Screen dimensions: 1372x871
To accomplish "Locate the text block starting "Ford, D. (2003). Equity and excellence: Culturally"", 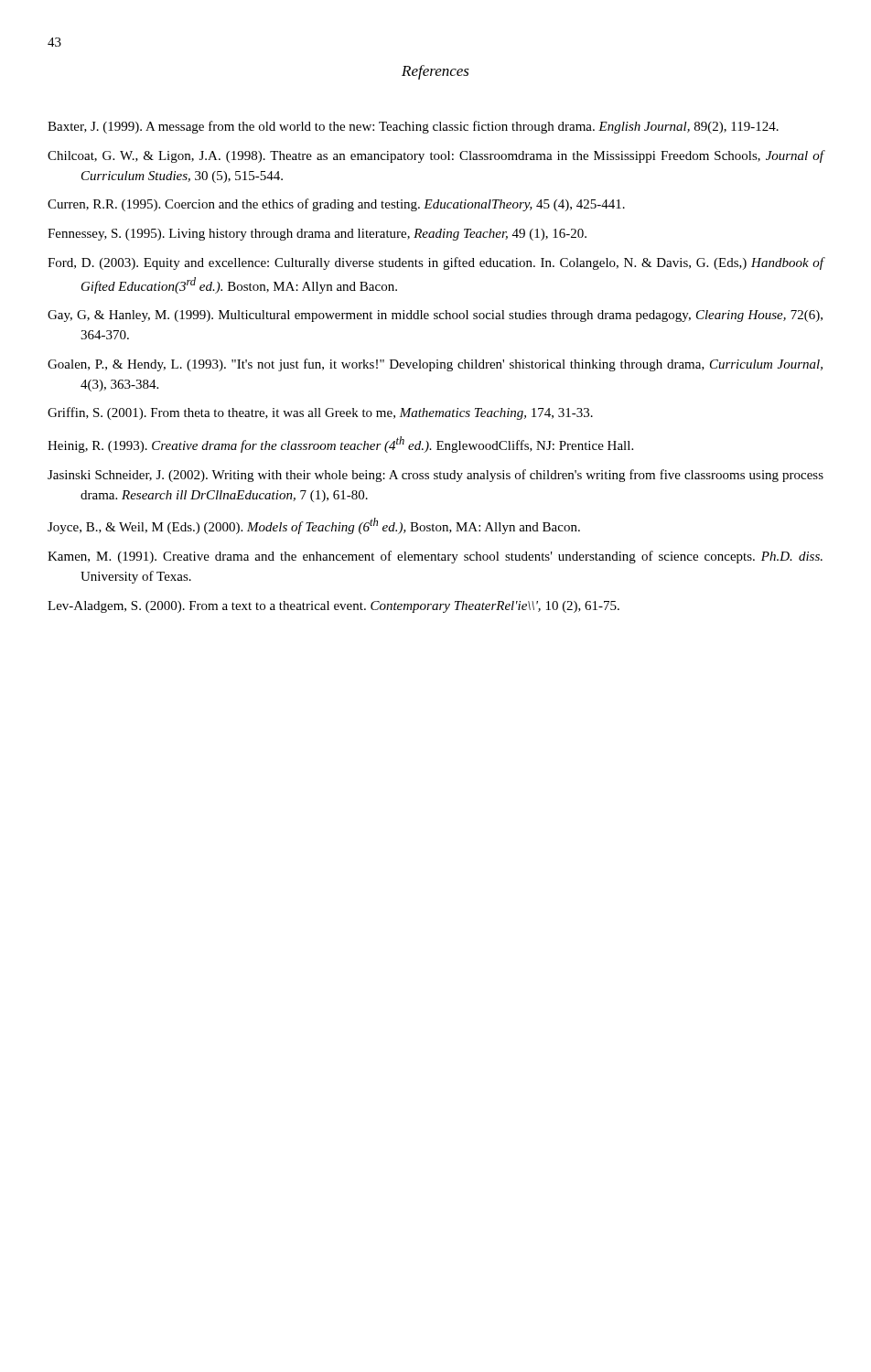I will click(436, 274).
